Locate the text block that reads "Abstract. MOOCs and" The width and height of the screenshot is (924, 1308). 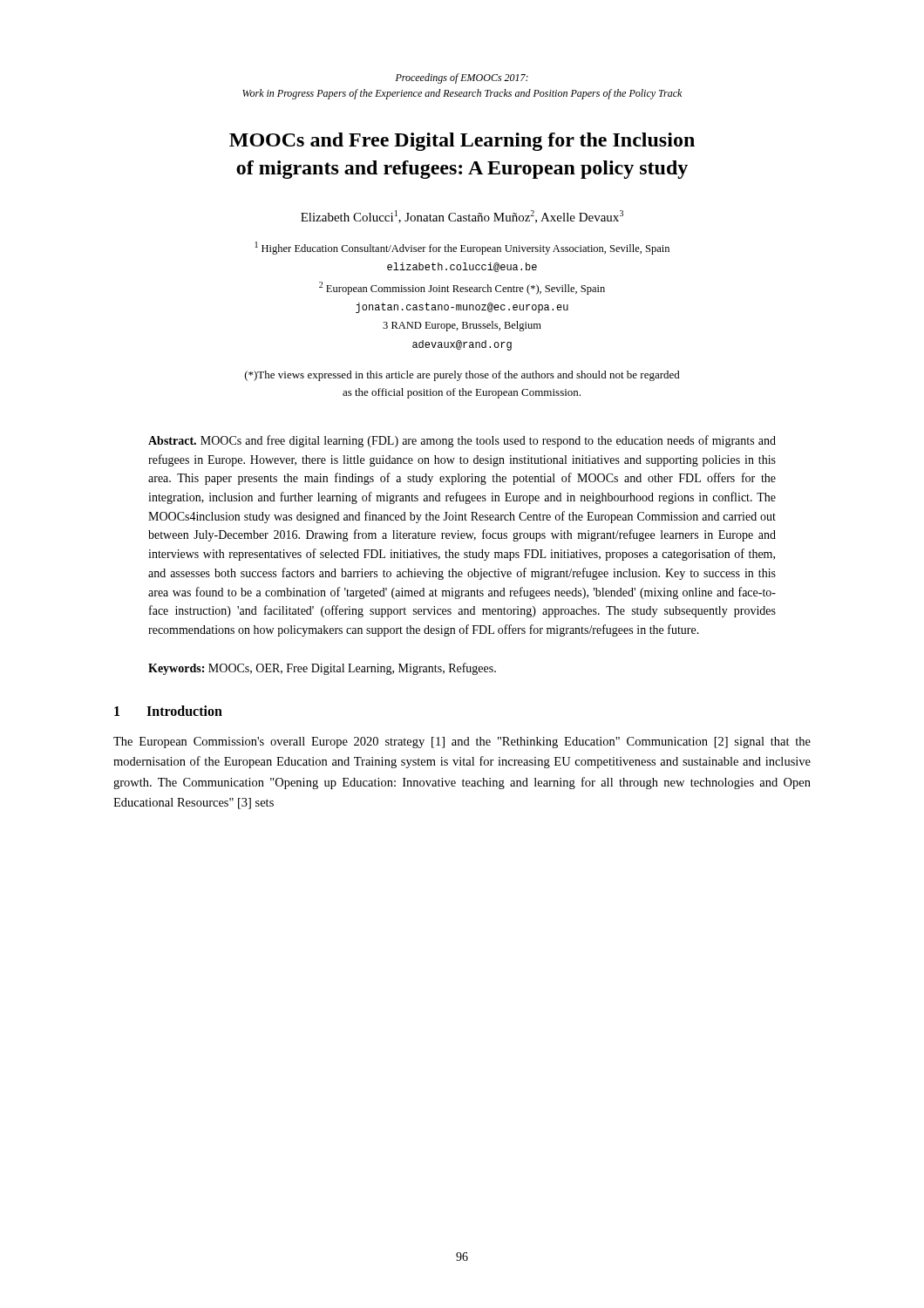coord(462,535)
